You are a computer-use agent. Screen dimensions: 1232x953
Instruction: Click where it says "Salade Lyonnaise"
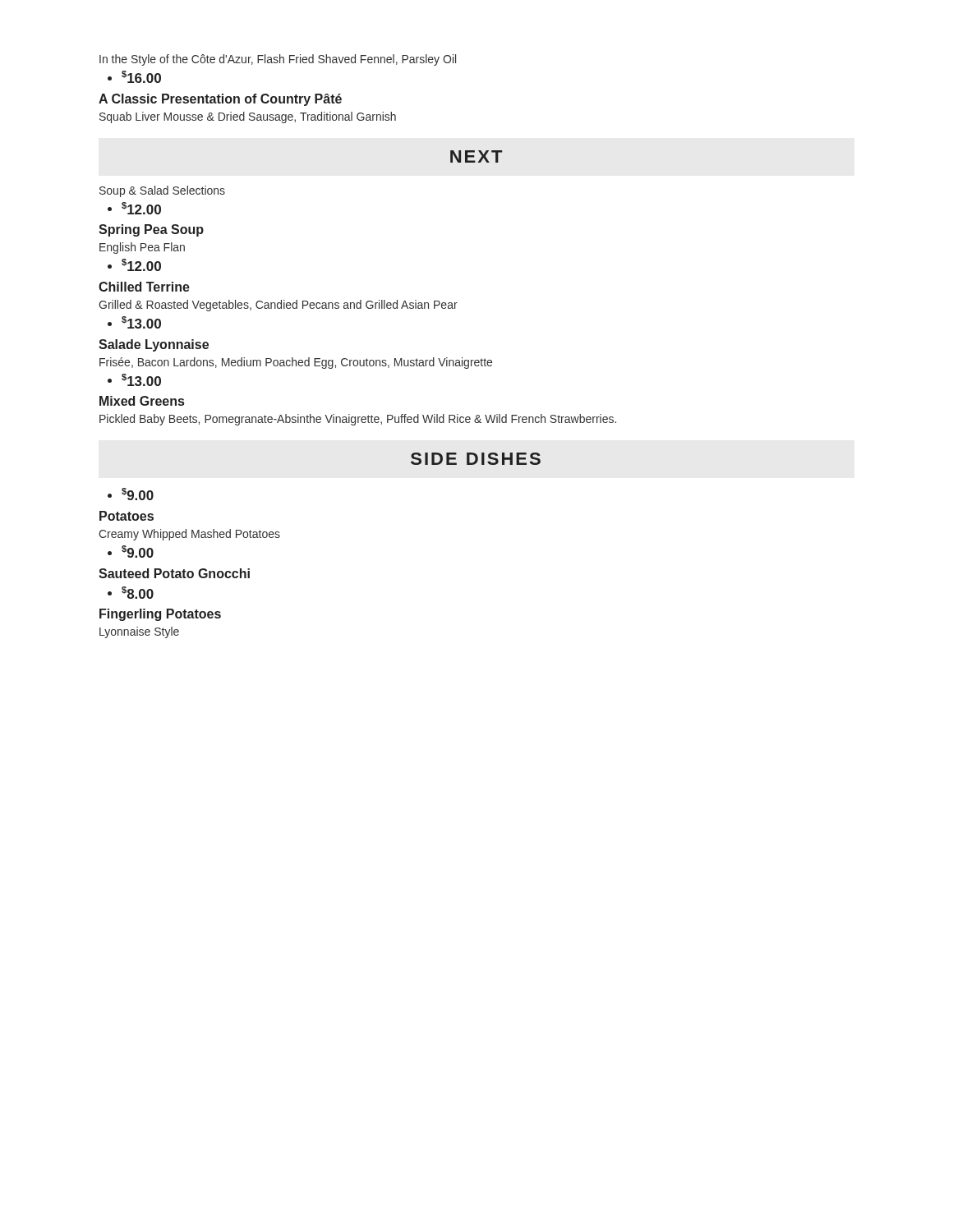click(154, 344)
